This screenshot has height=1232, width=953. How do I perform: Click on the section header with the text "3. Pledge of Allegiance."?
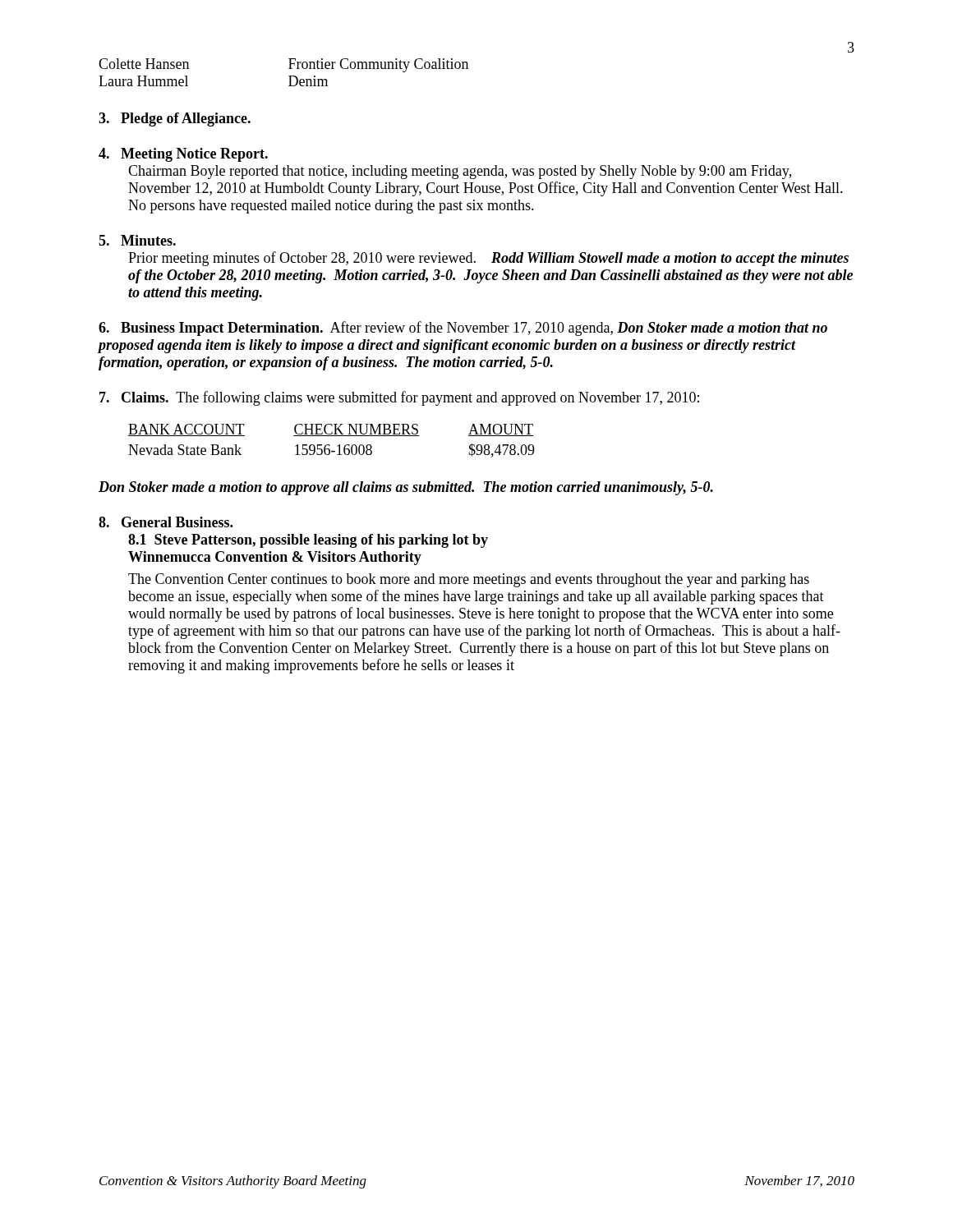[175, 118]
